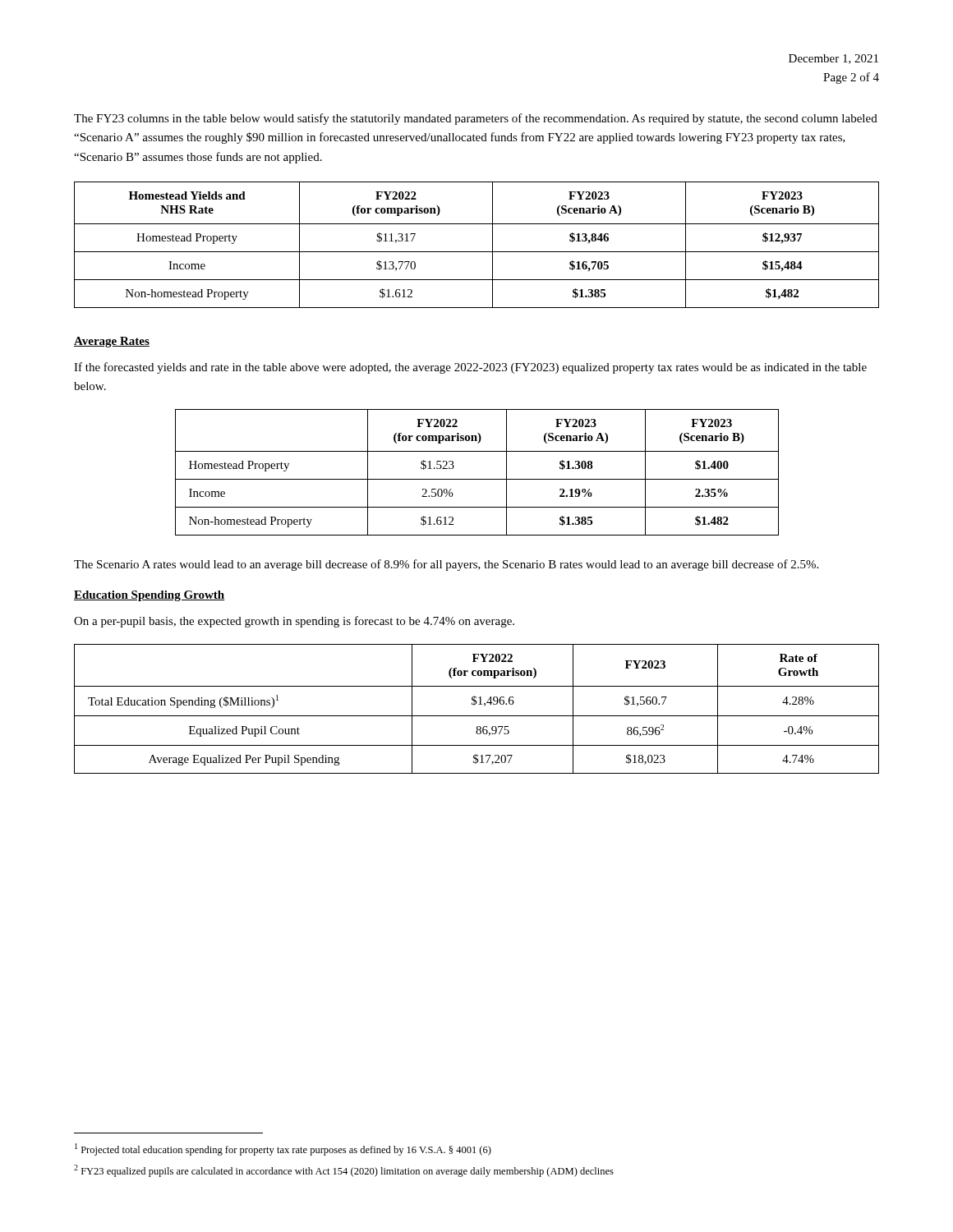Point to "Education Spending Growth"
953x1232 pixels.
point(149,594)
